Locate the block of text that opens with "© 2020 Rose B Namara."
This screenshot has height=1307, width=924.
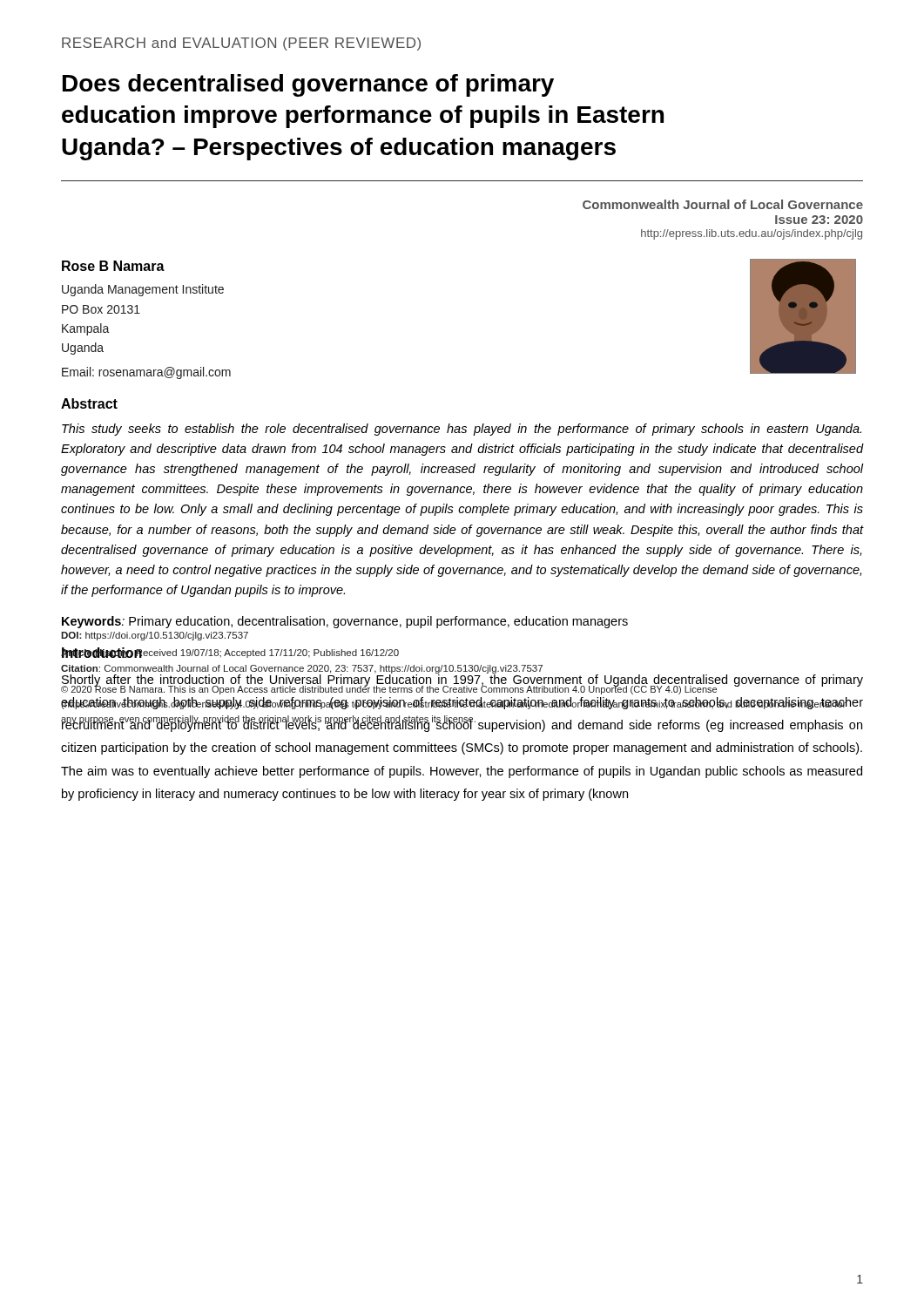[462, 704]
